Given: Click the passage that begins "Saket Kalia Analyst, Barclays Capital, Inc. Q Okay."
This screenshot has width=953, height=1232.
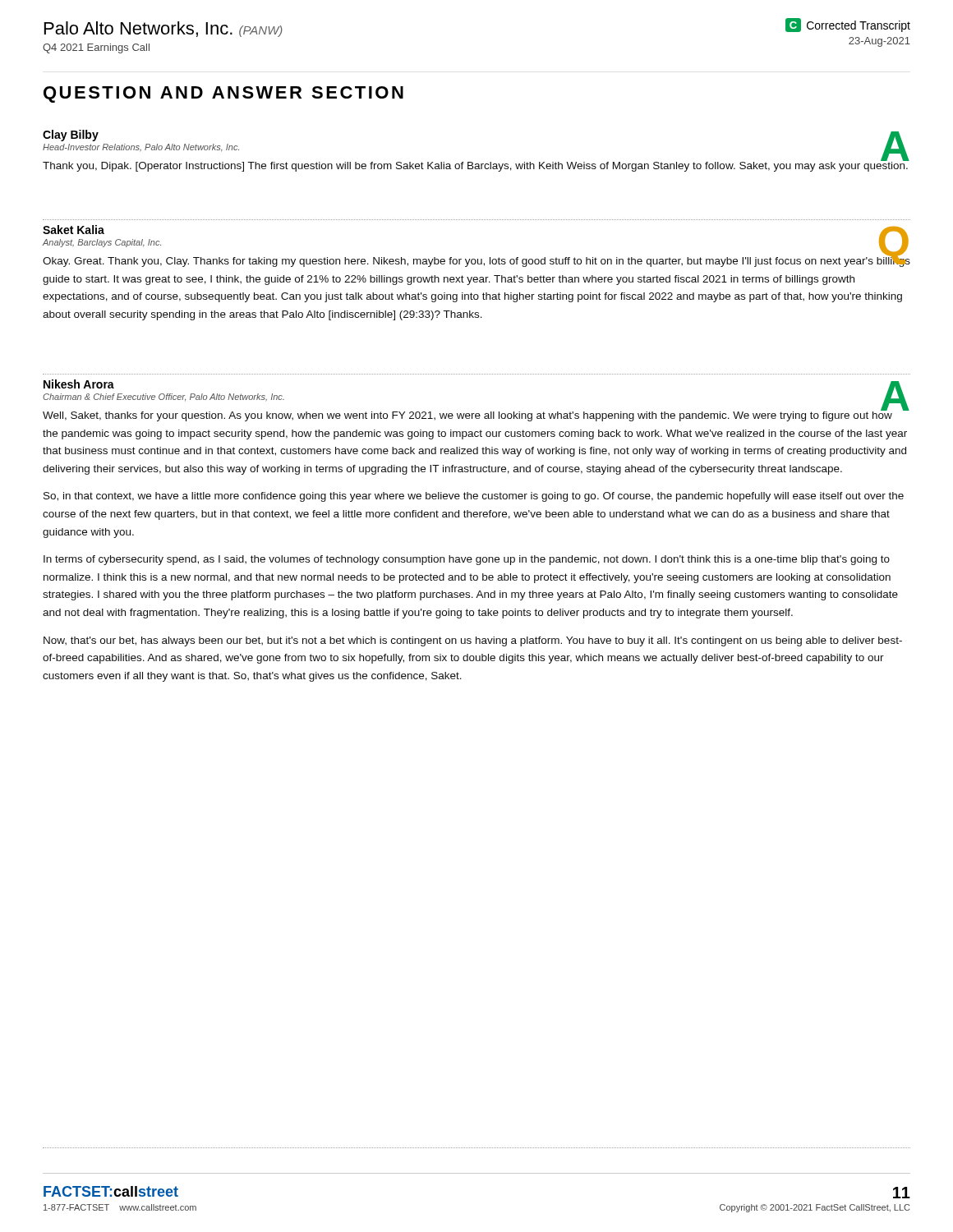Looking at the screenshot, I should click(476, 273).
